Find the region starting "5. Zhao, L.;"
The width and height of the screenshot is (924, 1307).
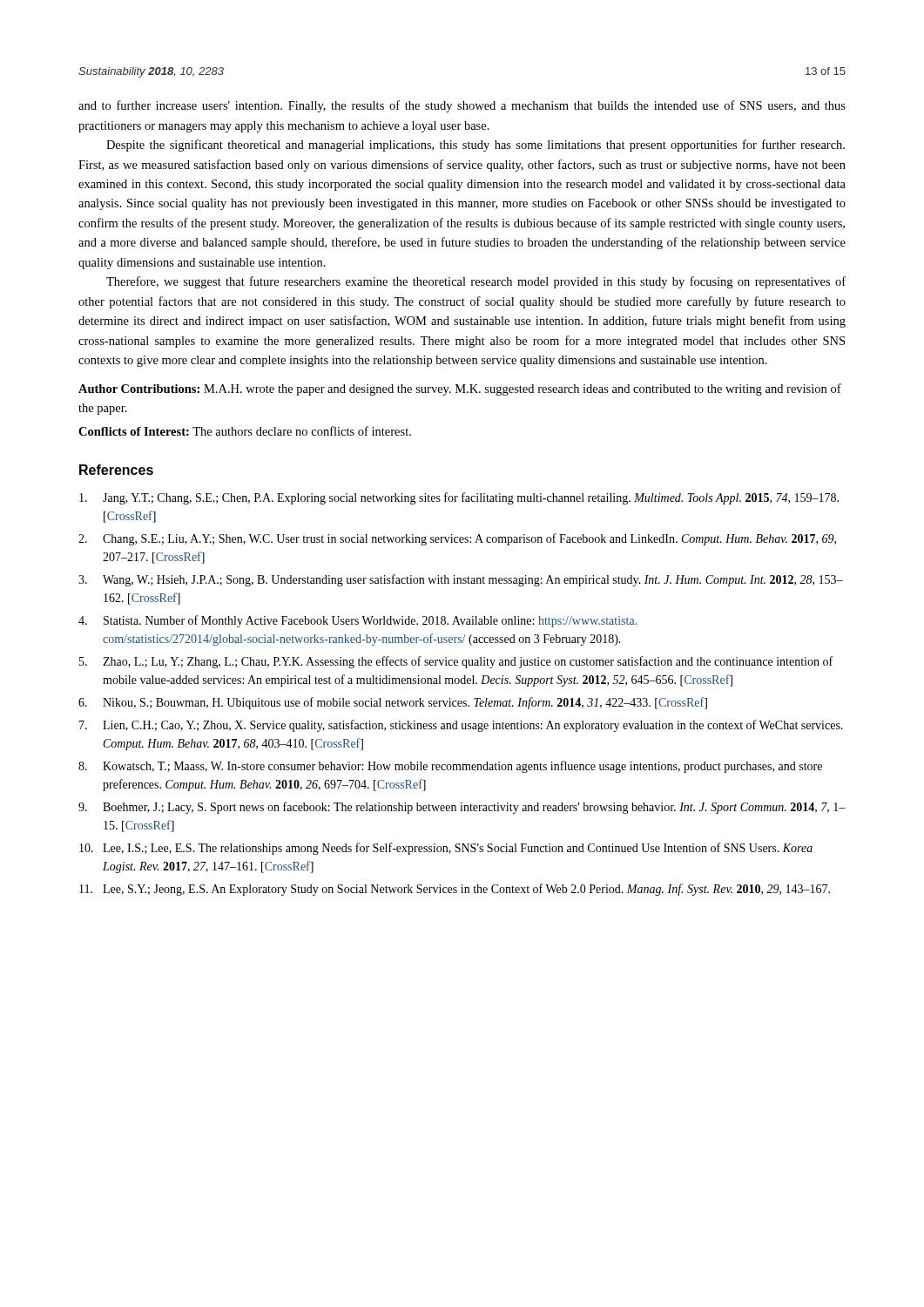462,671
